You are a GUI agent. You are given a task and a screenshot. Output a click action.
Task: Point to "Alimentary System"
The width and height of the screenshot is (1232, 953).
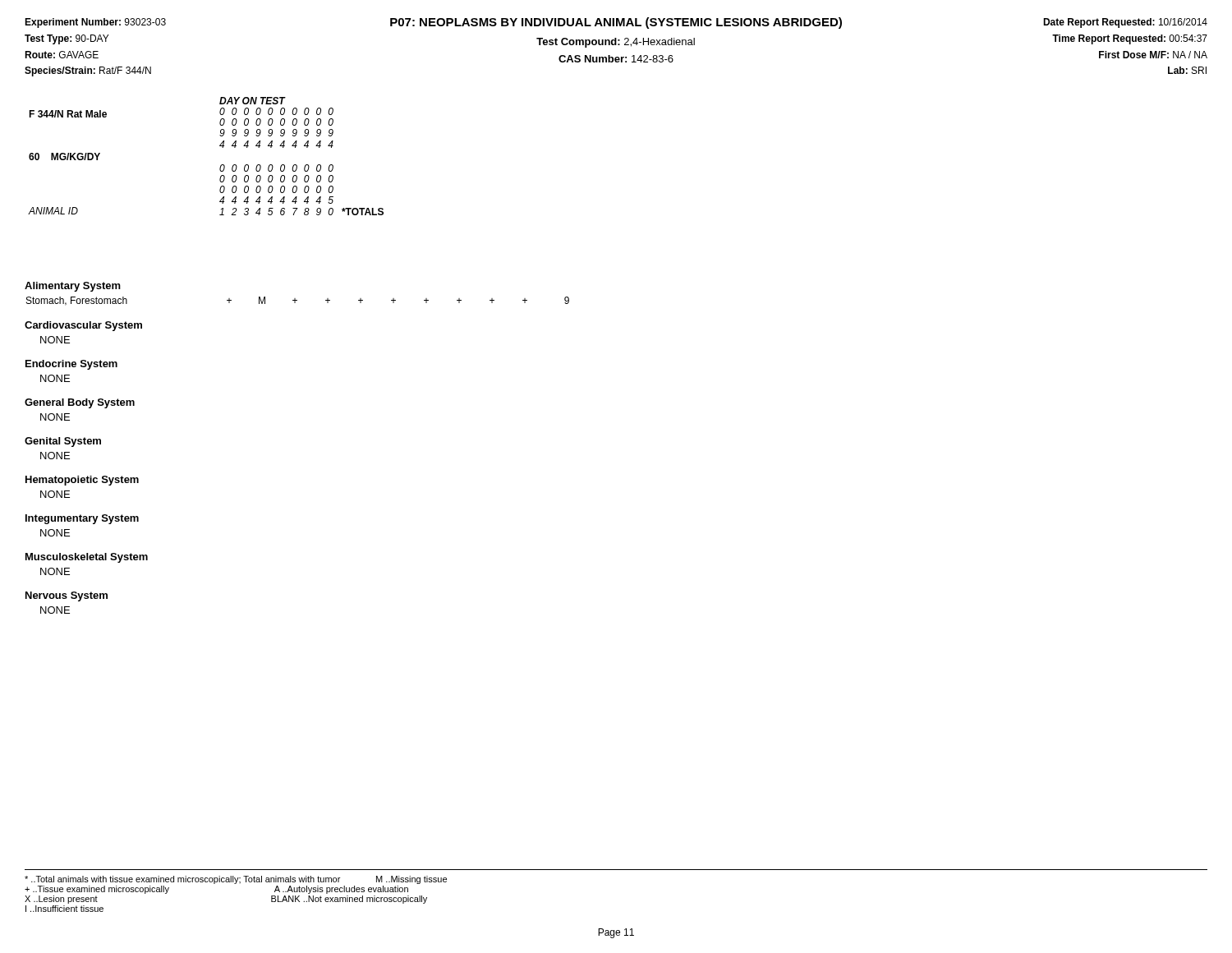tap(73, 285)
